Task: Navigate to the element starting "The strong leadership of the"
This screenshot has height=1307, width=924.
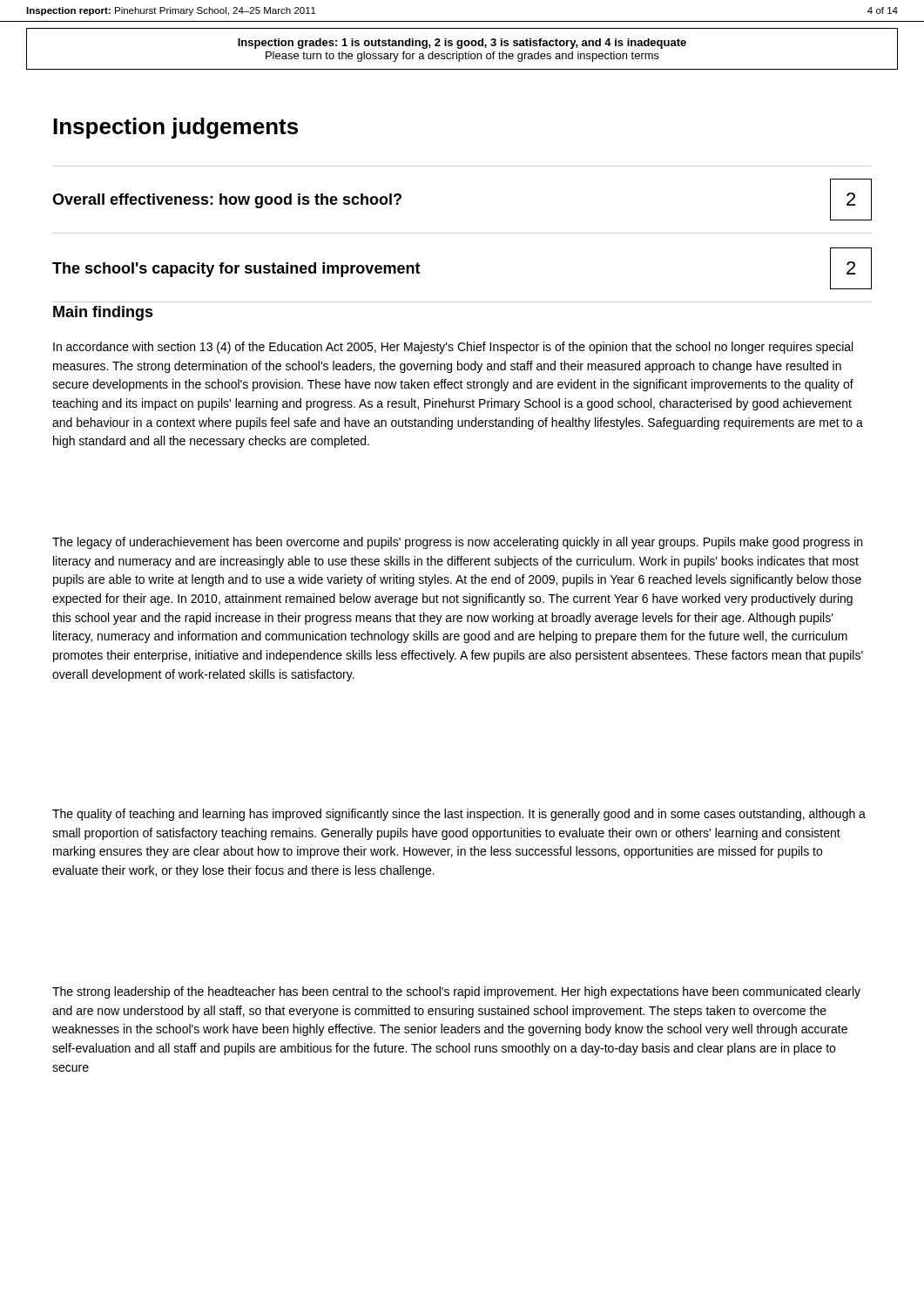Action: (x=456, y=1029)
